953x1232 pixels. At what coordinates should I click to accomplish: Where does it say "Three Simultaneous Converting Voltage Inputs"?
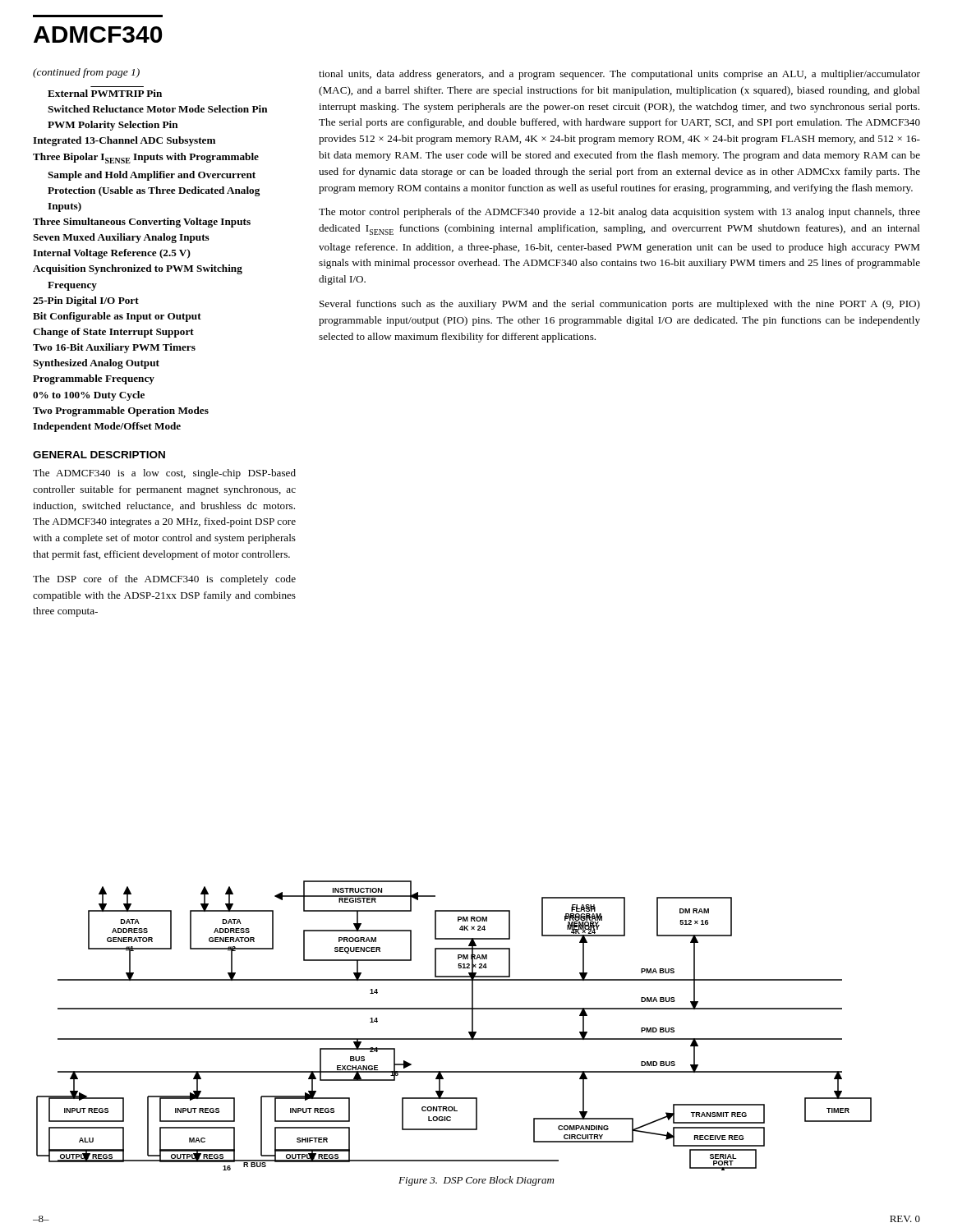pyautogui.click(x=142, y=221)
